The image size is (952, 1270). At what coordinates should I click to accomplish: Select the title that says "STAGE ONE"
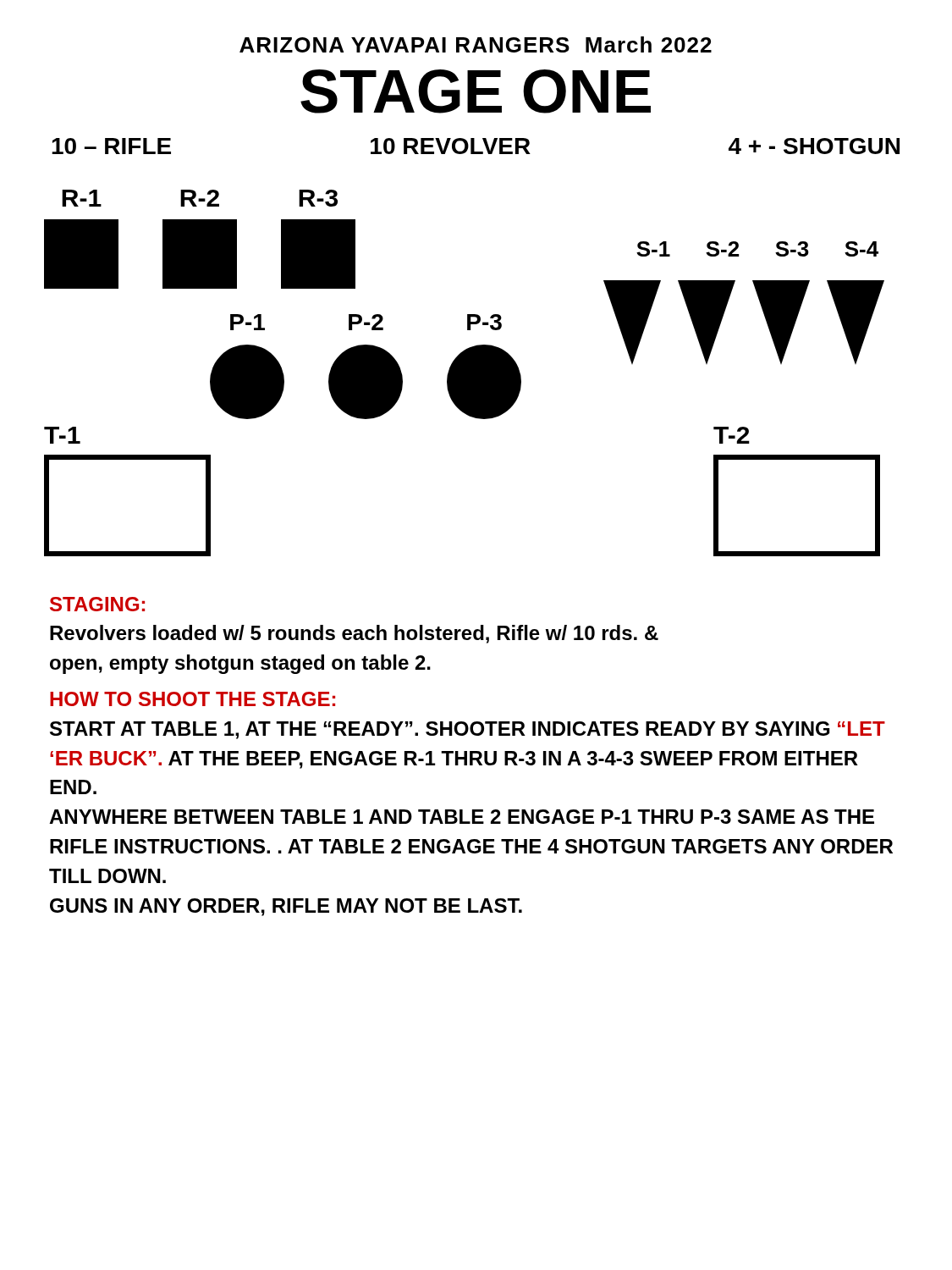coord(476,92)
